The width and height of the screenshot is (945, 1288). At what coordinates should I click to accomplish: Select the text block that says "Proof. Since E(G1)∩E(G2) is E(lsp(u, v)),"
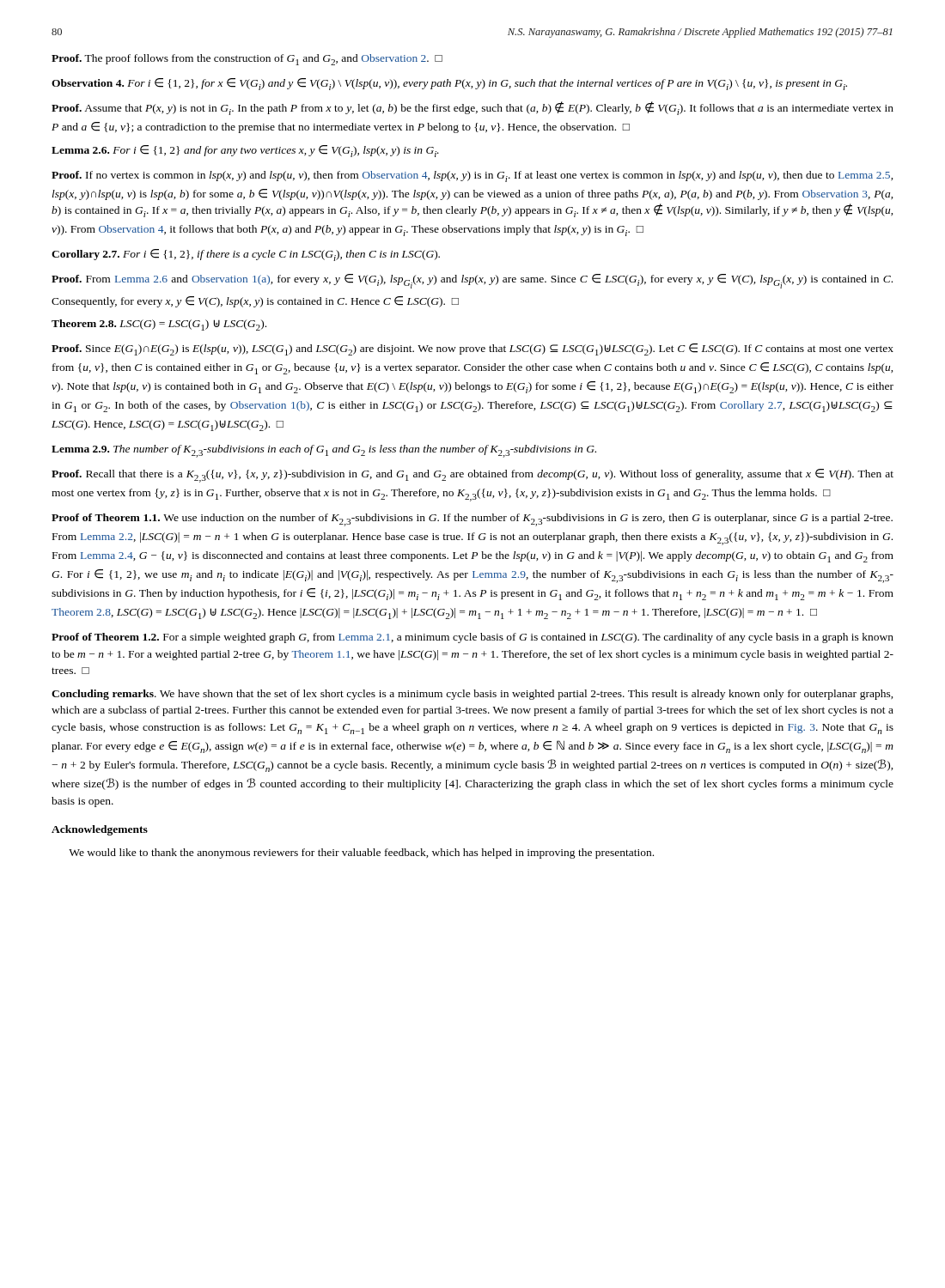(472, 387)
